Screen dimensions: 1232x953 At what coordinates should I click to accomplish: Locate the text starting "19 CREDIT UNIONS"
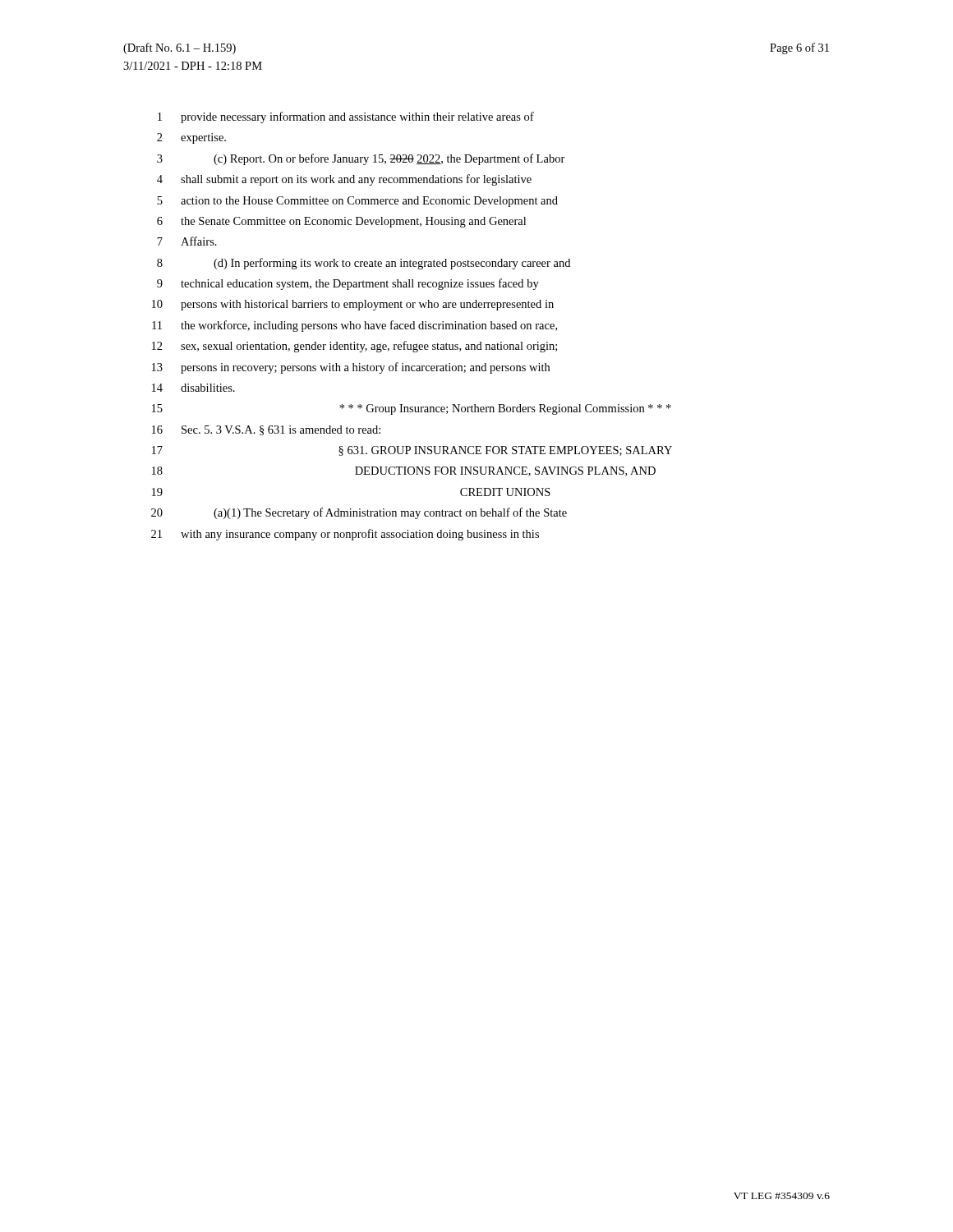coord(476,492)
